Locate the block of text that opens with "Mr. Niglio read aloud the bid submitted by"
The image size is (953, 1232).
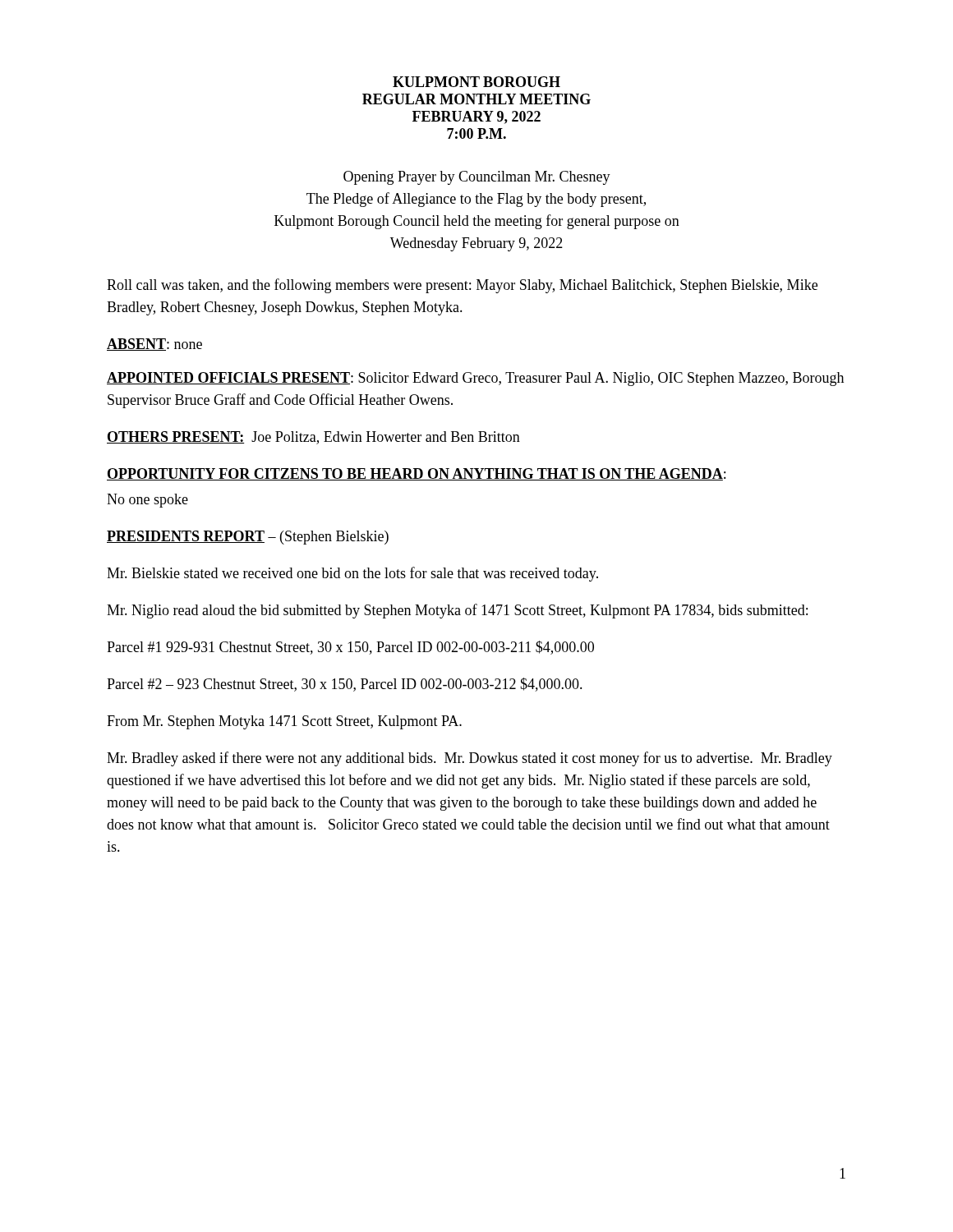(458, 610)
